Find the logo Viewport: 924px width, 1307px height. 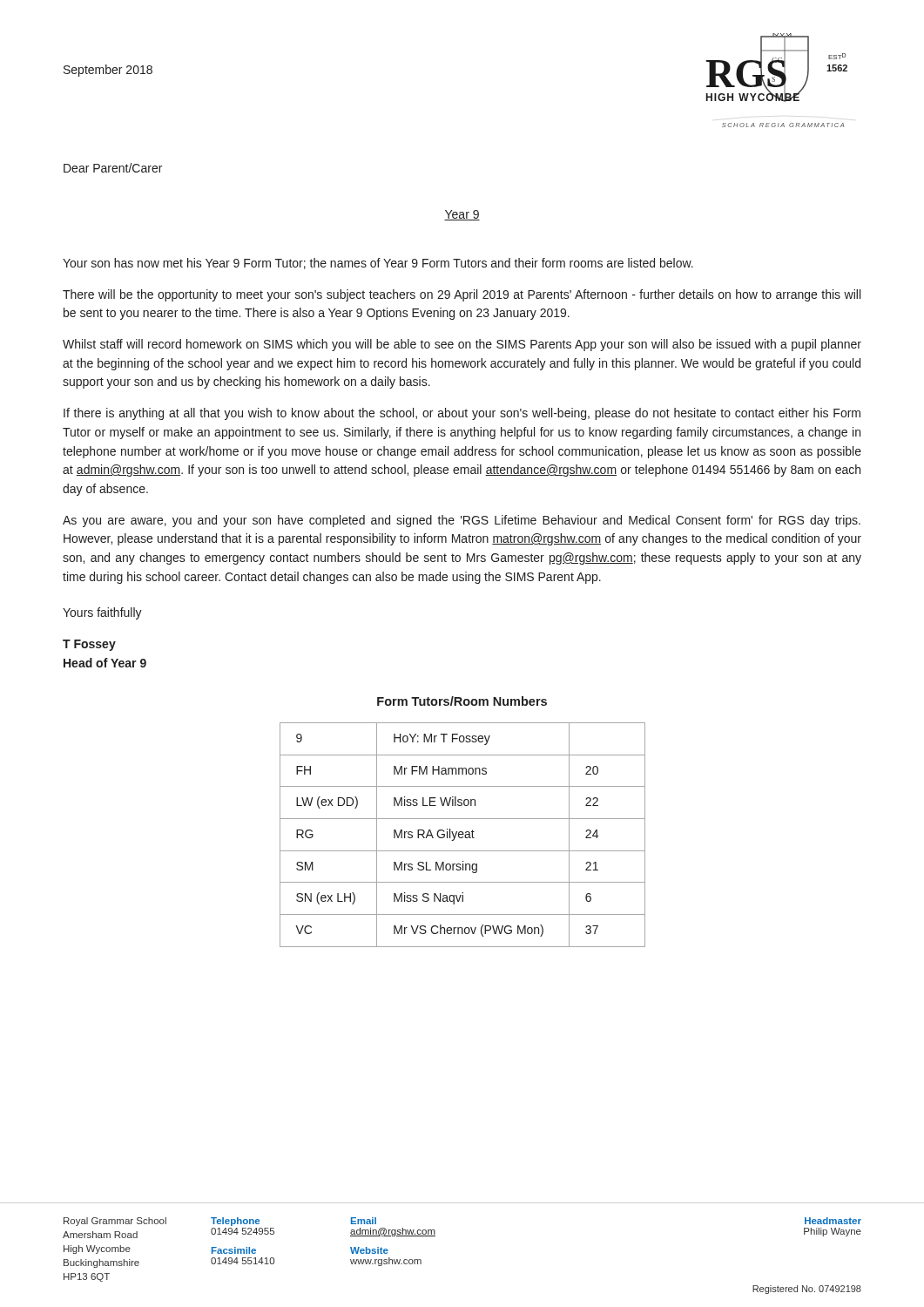click(784, 84)
